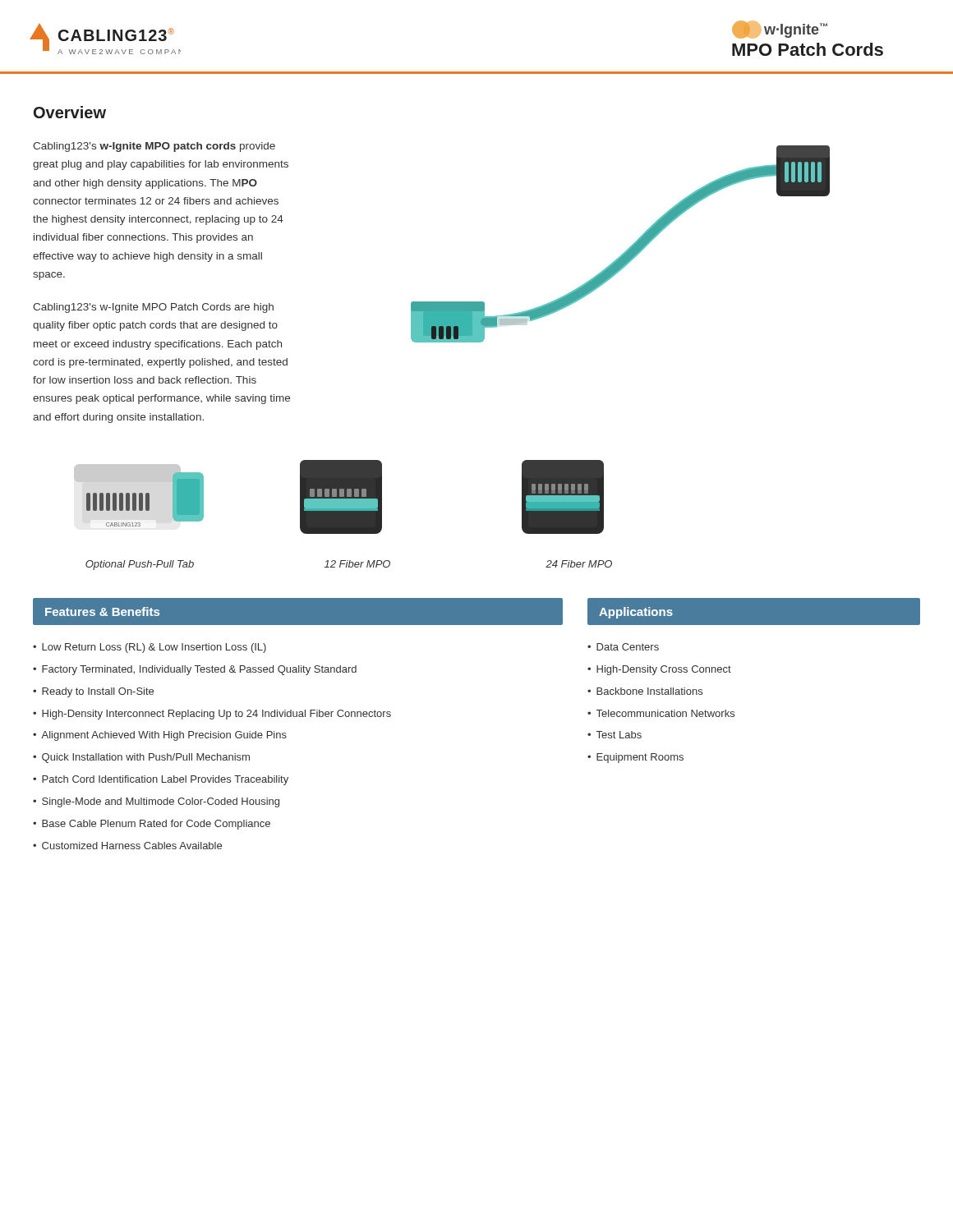
Task: Where does it say "Optional Push-Pull Tab"?
Action: click(x=140, y=564)
